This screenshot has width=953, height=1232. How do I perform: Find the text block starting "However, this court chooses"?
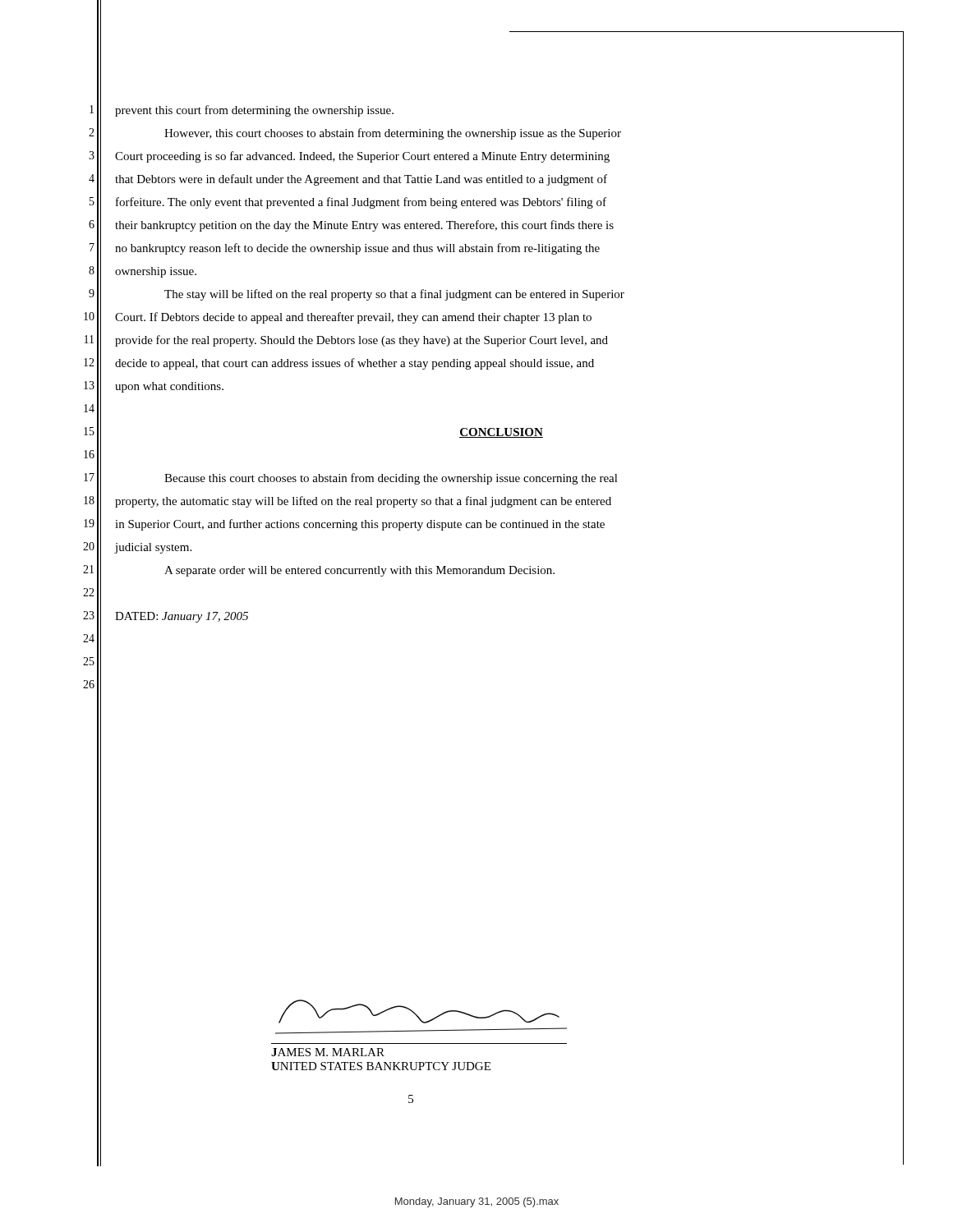point(501,202)
